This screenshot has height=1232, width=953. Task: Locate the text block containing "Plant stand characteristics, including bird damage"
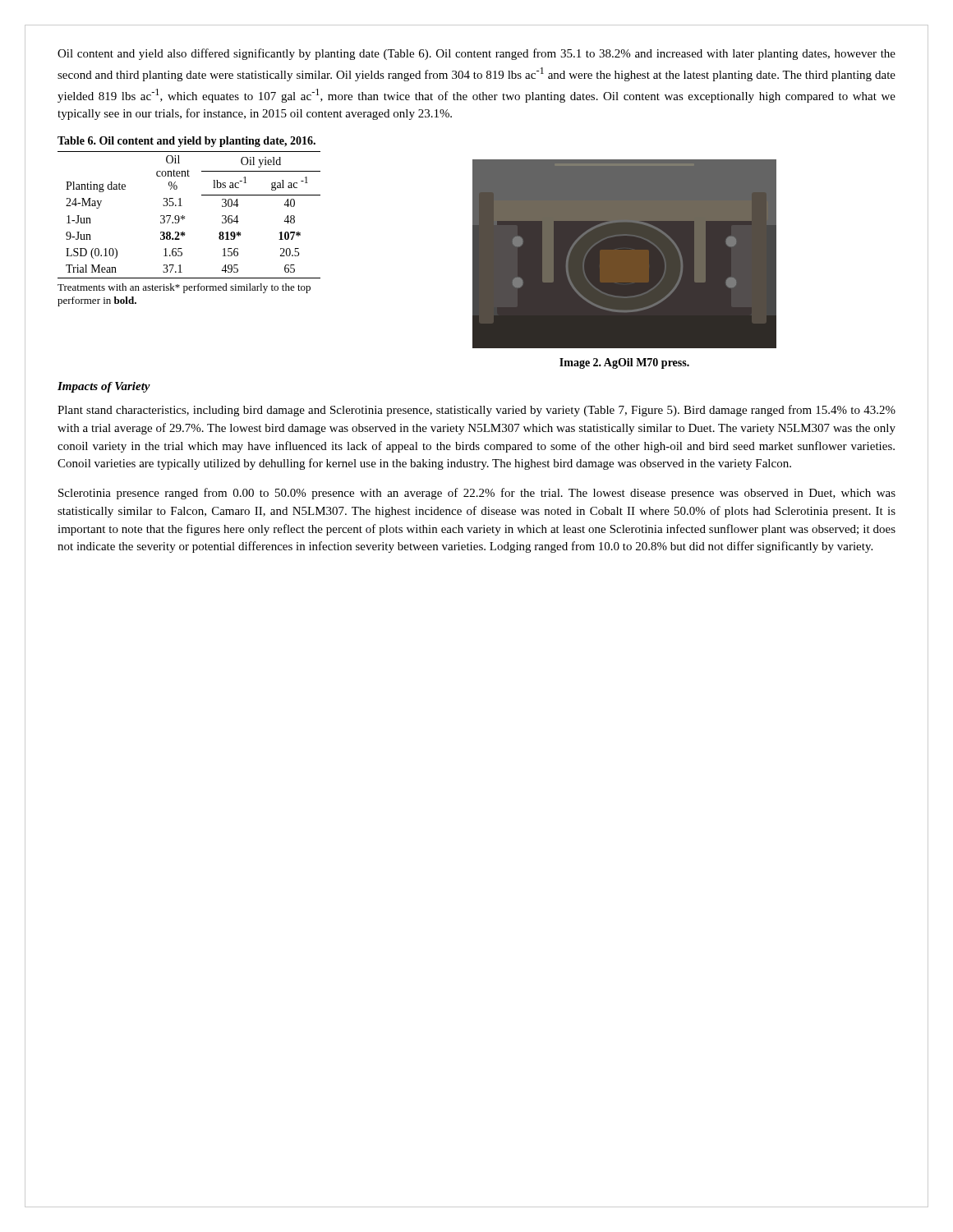tap(476, 437)
